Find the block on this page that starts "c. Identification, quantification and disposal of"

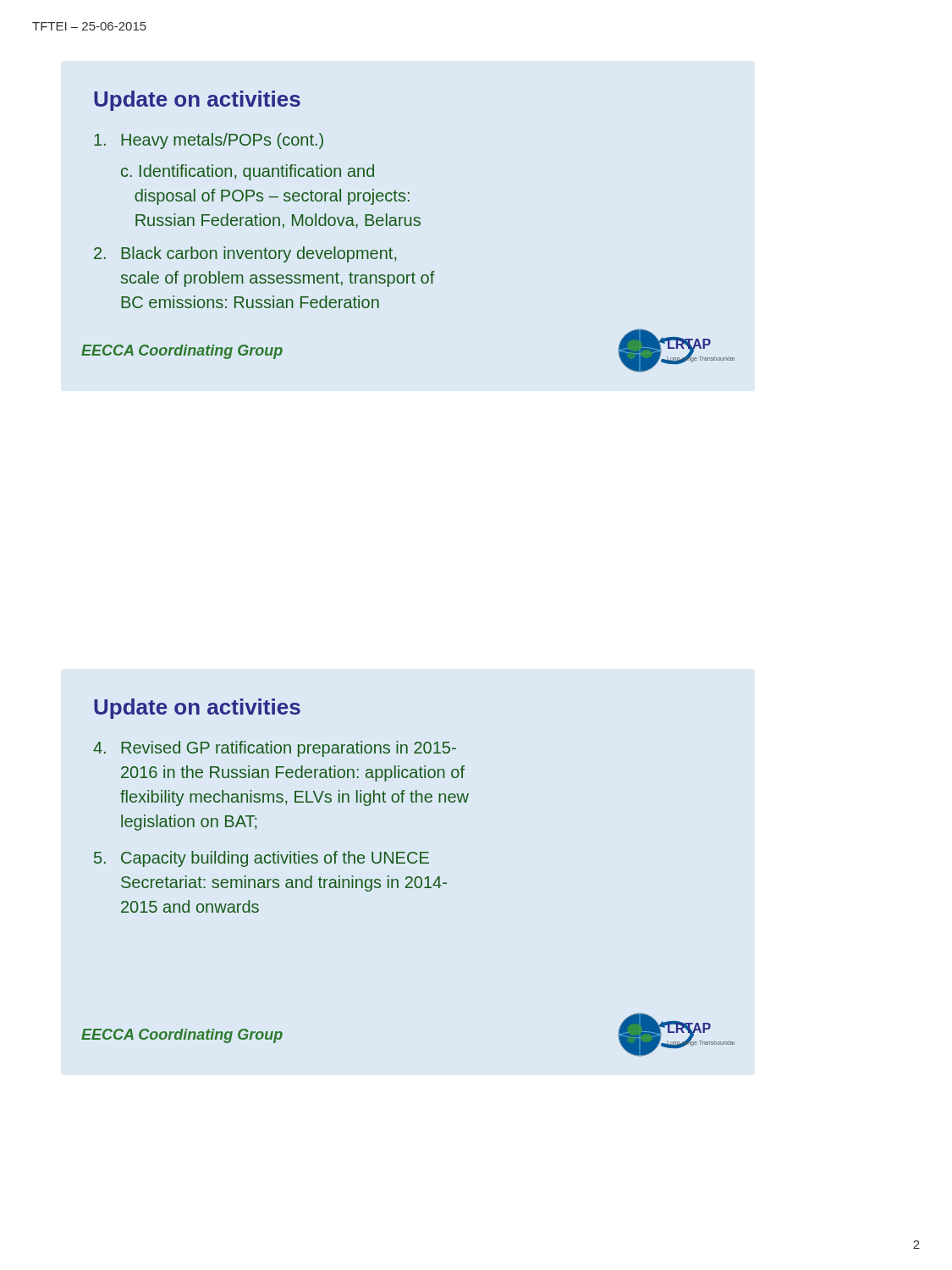[x=271, y=196]
